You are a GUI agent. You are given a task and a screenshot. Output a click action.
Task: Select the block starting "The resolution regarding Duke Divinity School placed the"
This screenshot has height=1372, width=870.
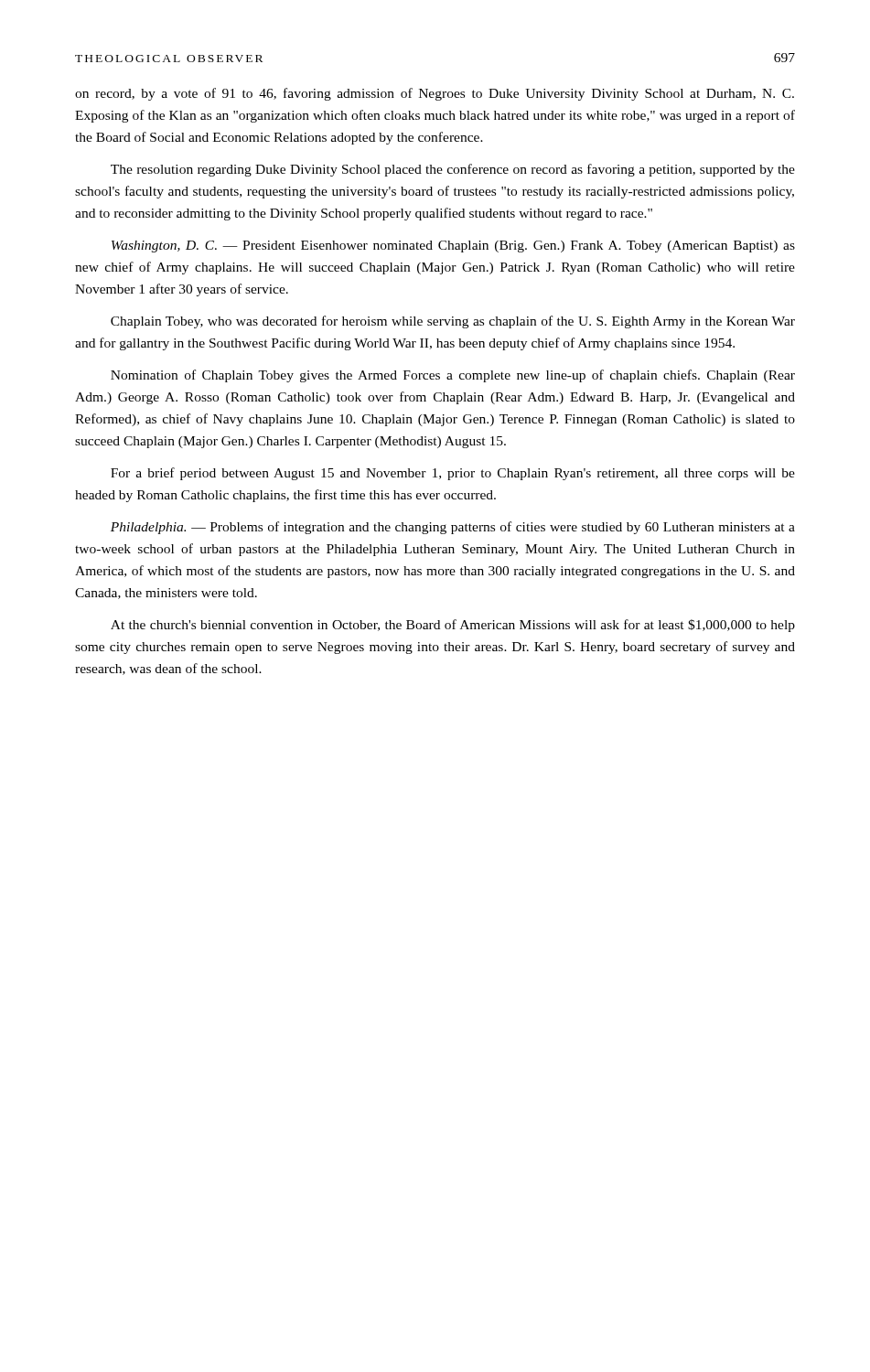pos(435,191)
